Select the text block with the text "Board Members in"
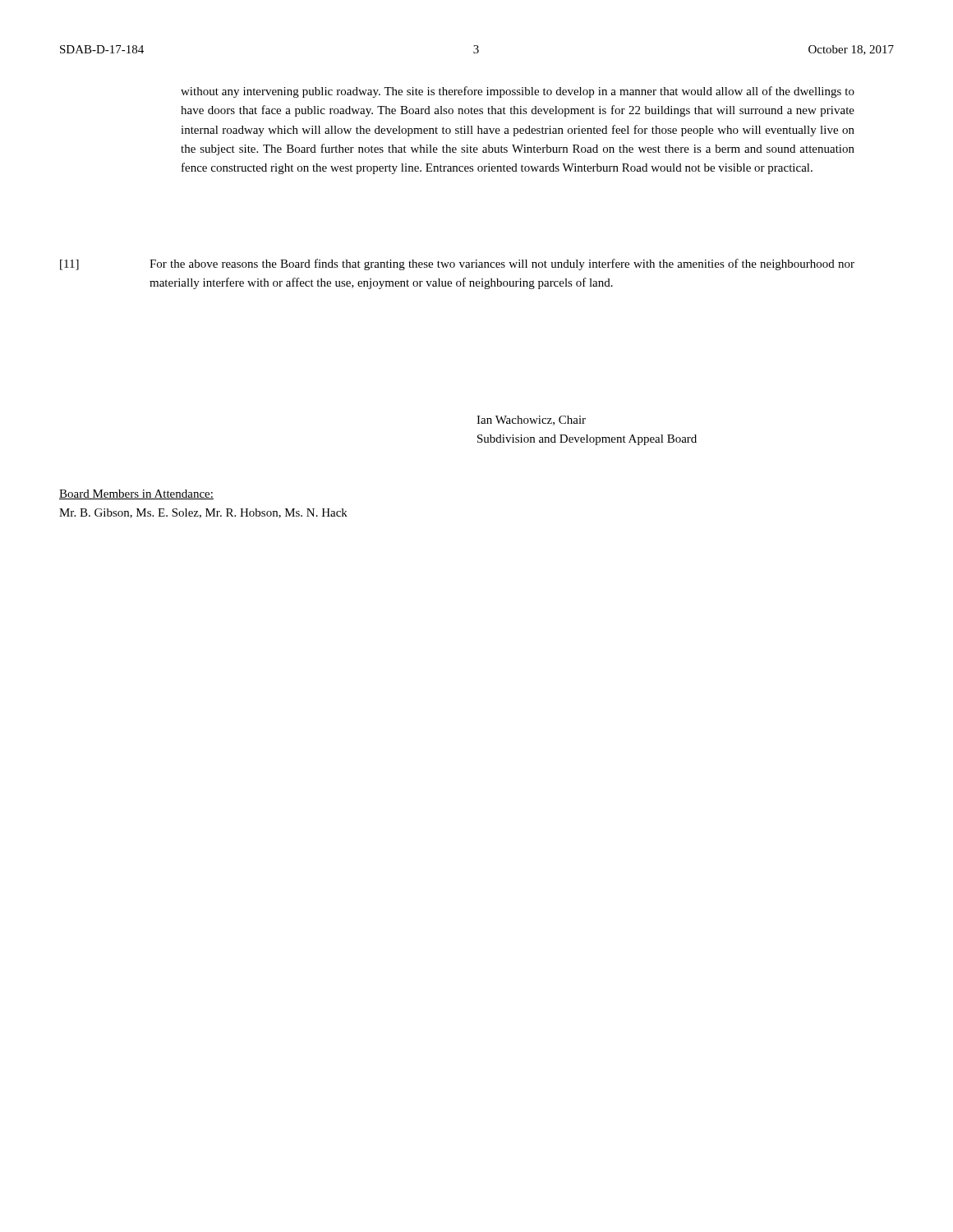 [203, 503]
